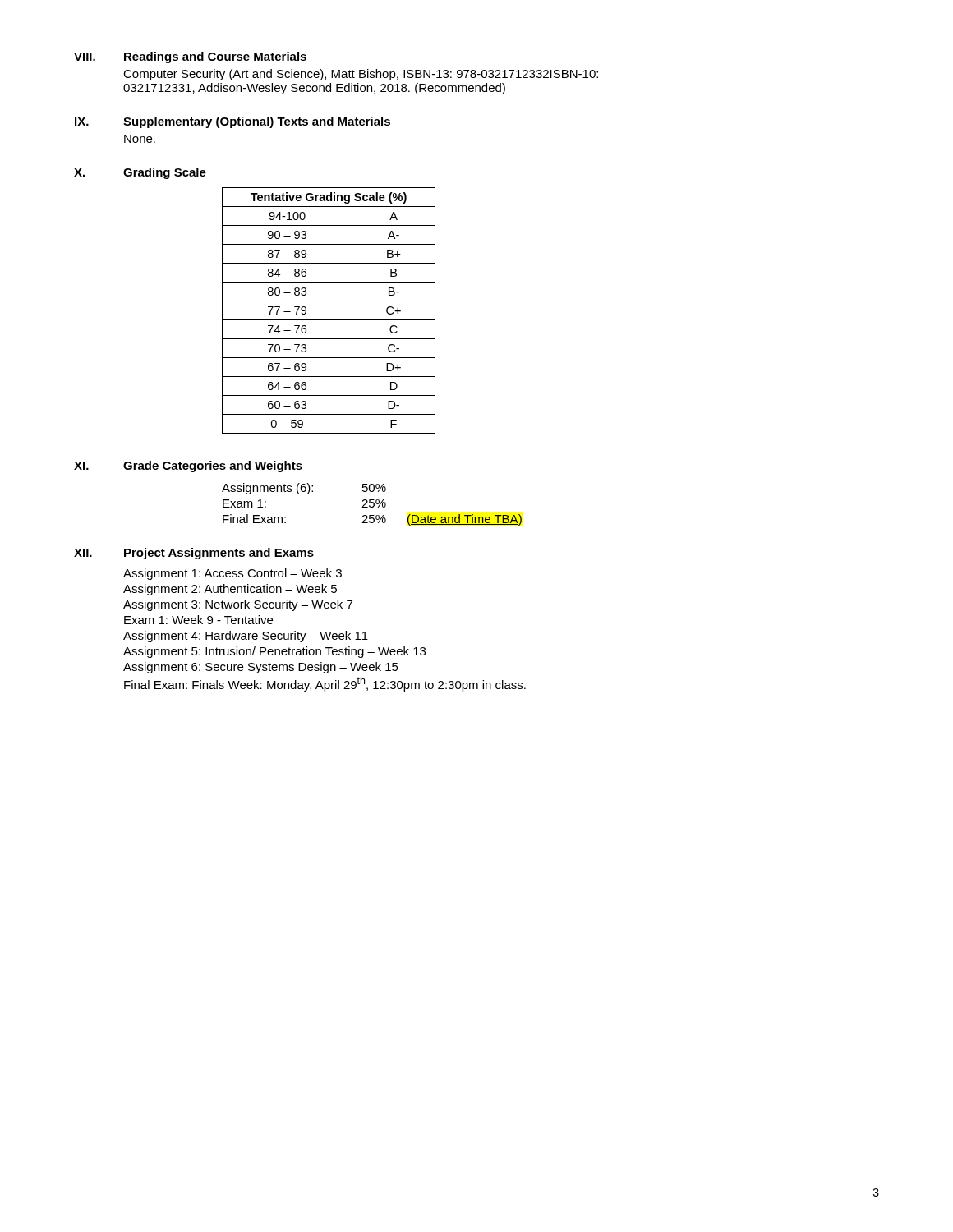The width and height of the screenshot is (953, 1232).
Task: Find the list item with the text "Assignment 1: Access Control"
Action: click(233, 573)
